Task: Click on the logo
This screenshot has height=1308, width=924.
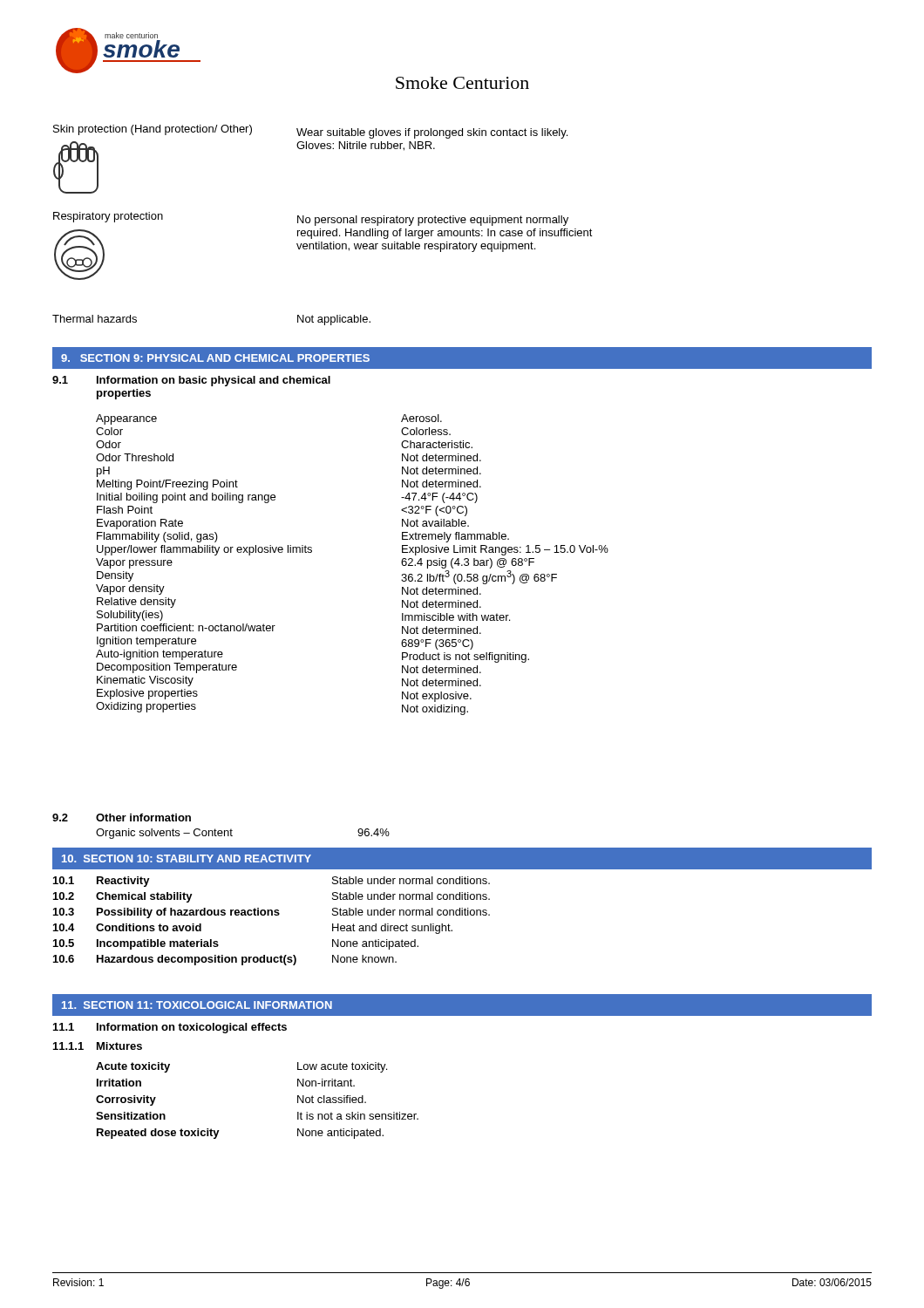Action: 131,52
